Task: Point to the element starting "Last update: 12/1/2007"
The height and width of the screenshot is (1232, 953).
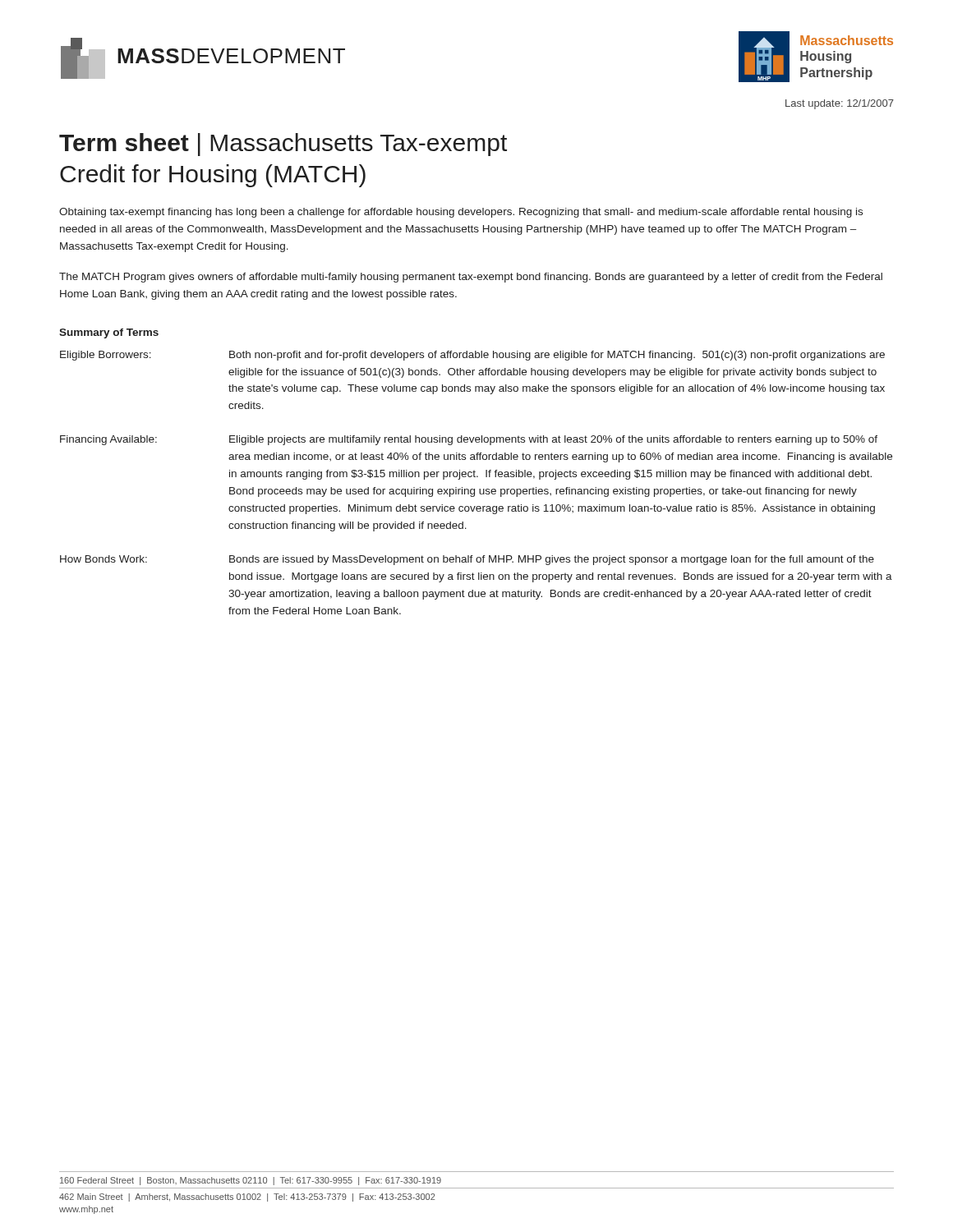Action: pos(839,103)
